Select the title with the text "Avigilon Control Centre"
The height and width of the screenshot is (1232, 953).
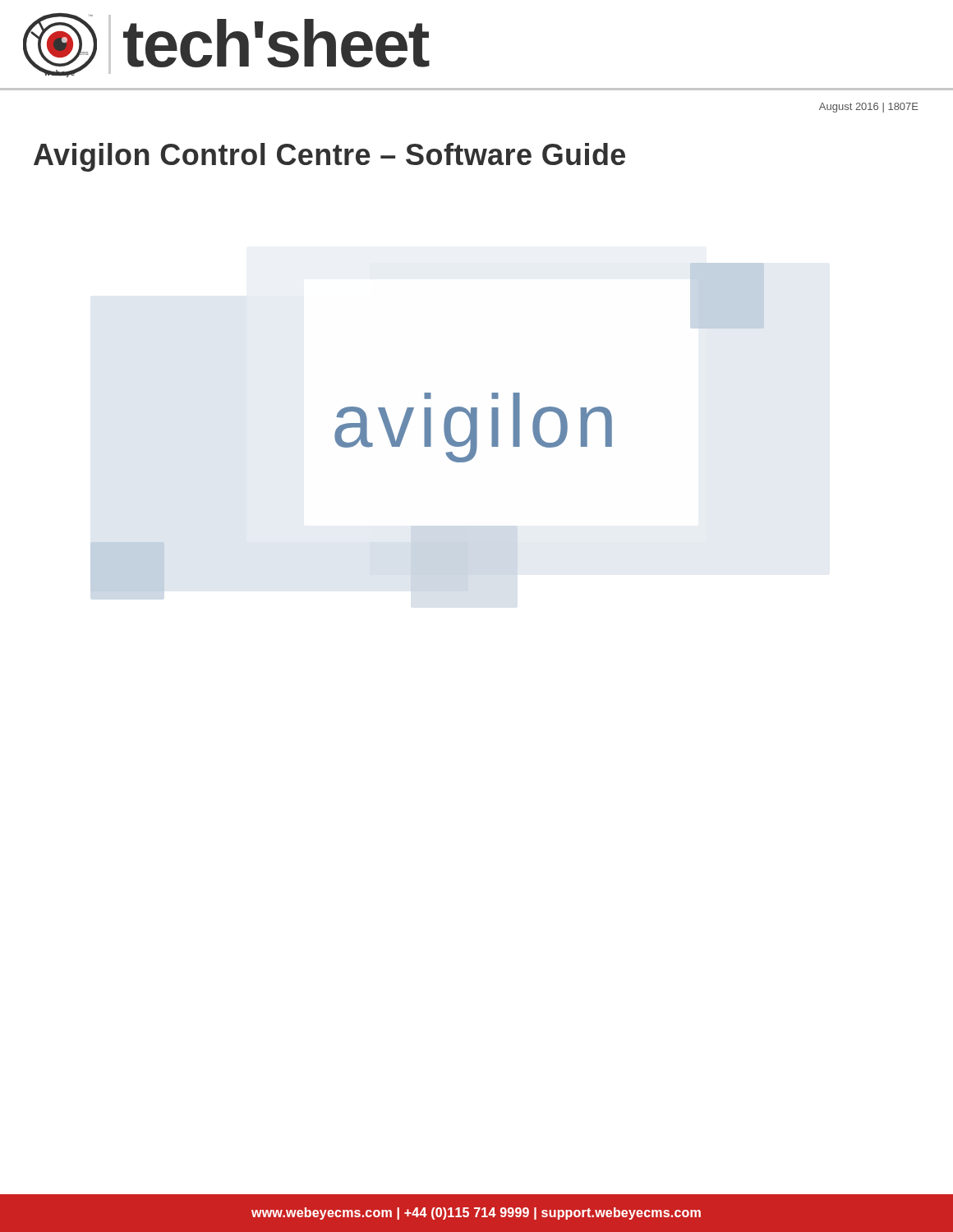[x=330, y=155]
